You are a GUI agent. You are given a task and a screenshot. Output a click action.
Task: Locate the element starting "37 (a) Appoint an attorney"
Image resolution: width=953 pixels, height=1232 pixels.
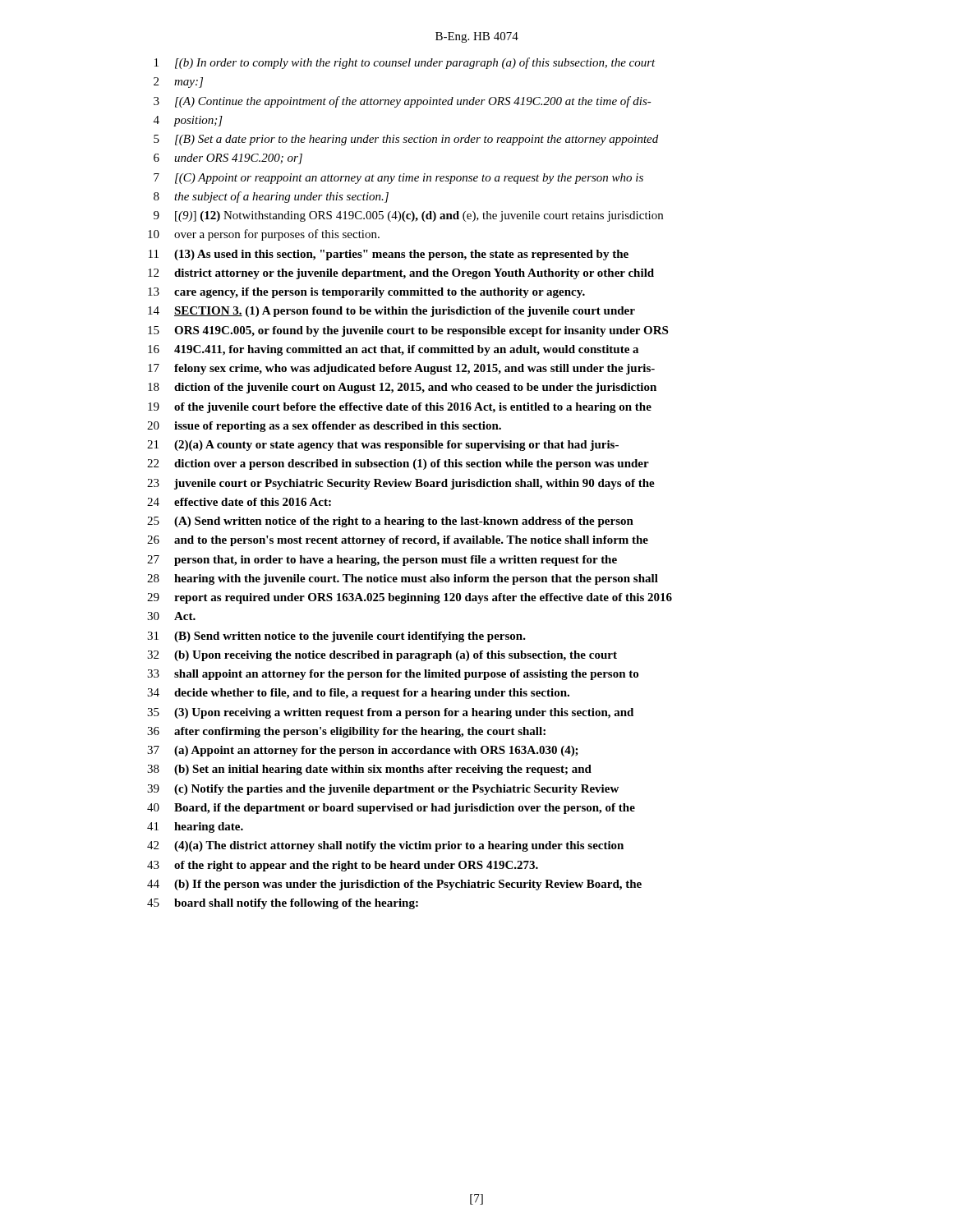[x=476, y=750]
